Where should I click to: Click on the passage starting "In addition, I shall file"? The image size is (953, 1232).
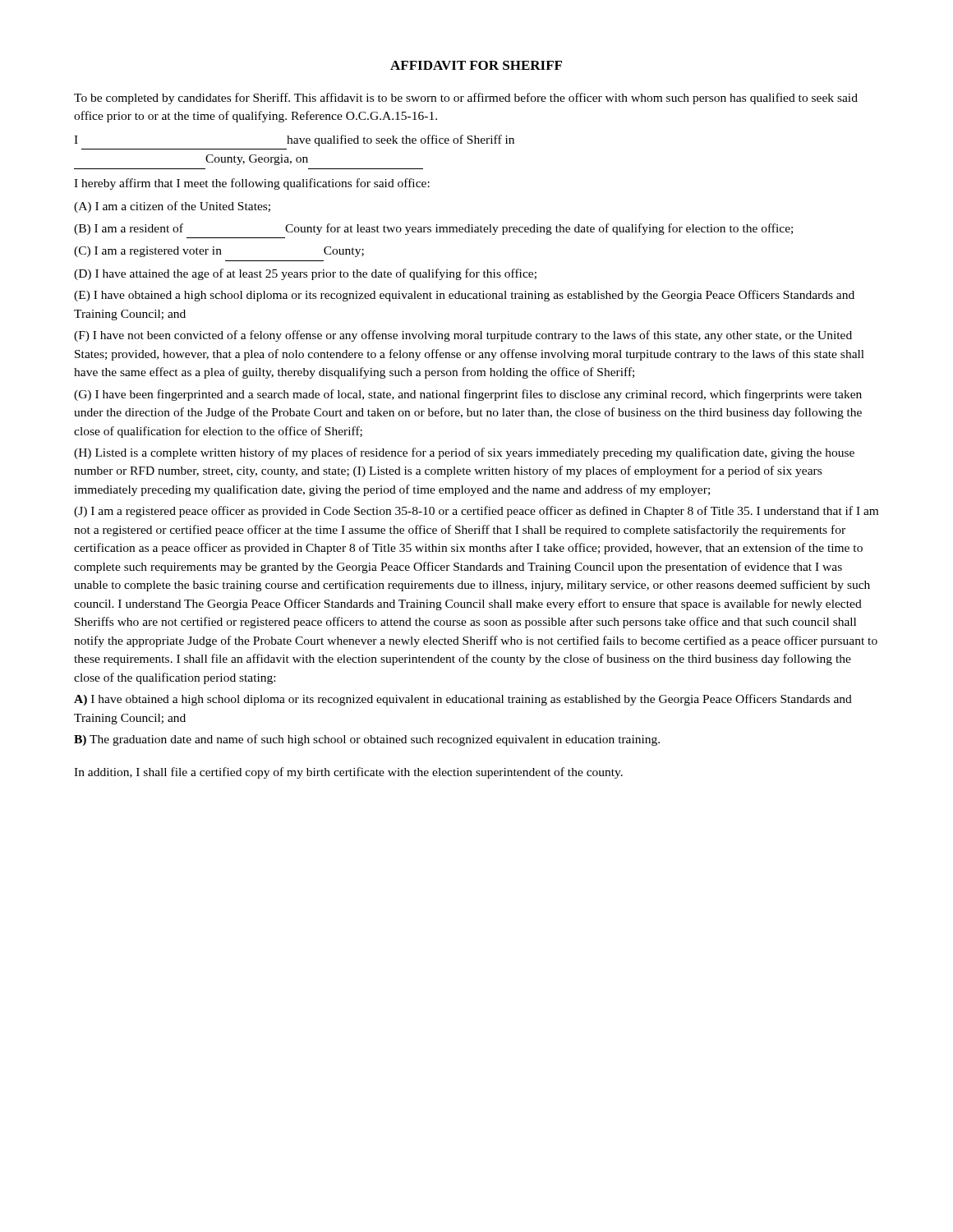[x=349, y=772]
